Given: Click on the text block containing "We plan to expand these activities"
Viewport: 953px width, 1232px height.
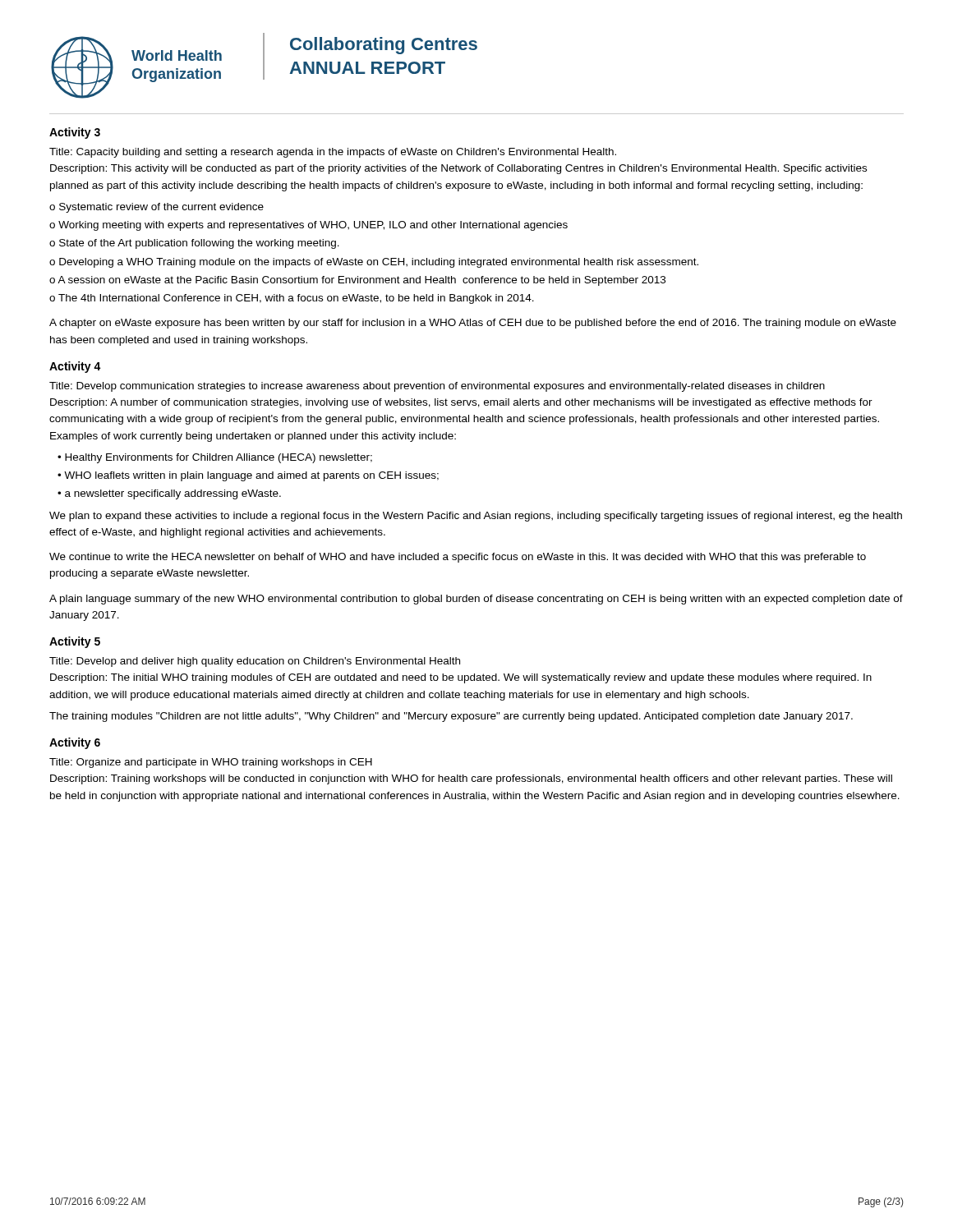Looking at the screenshot, I should pos(476,523).
